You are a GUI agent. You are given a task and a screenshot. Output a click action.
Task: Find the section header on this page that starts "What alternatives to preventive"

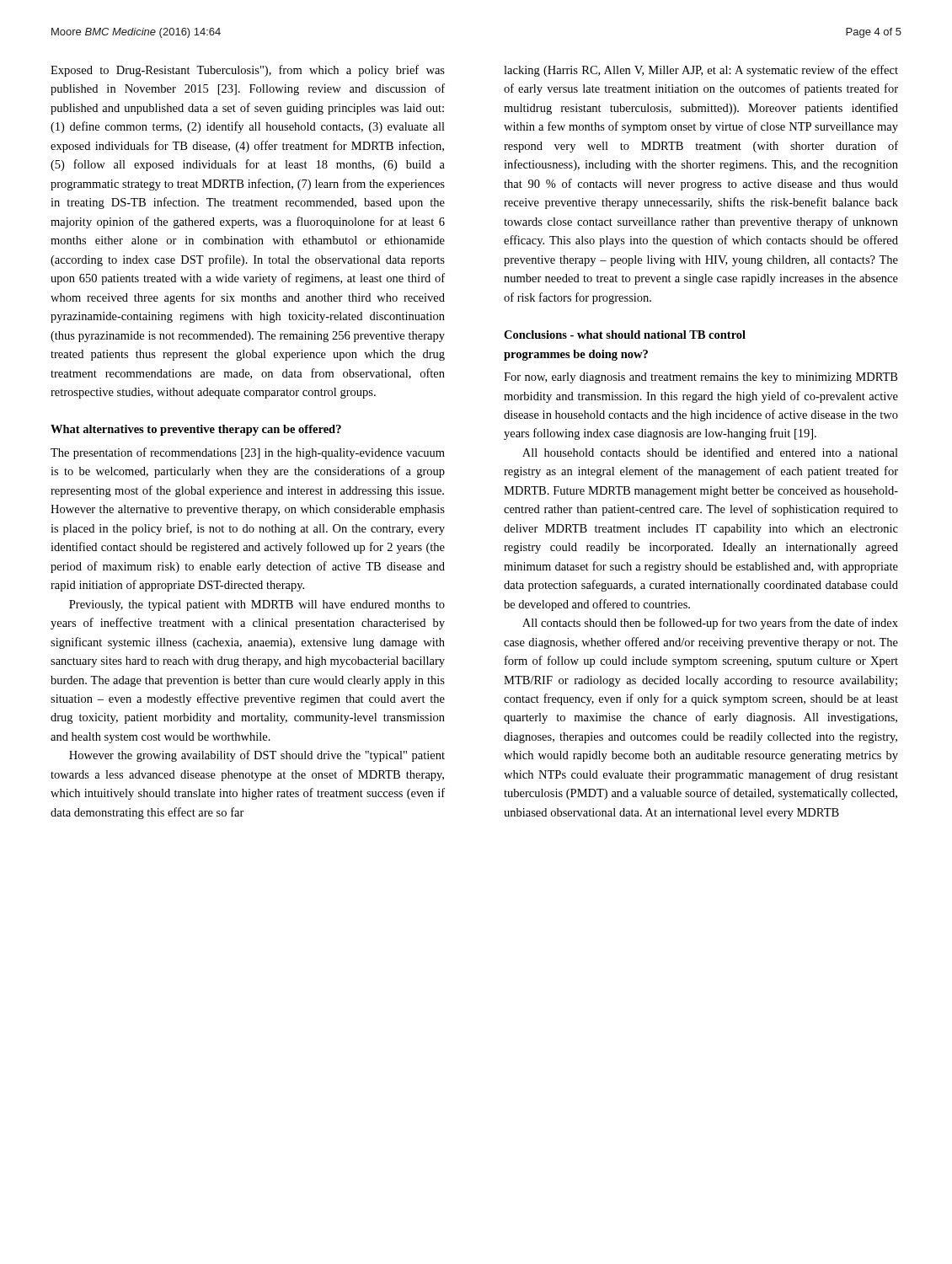tap(196, 429)
